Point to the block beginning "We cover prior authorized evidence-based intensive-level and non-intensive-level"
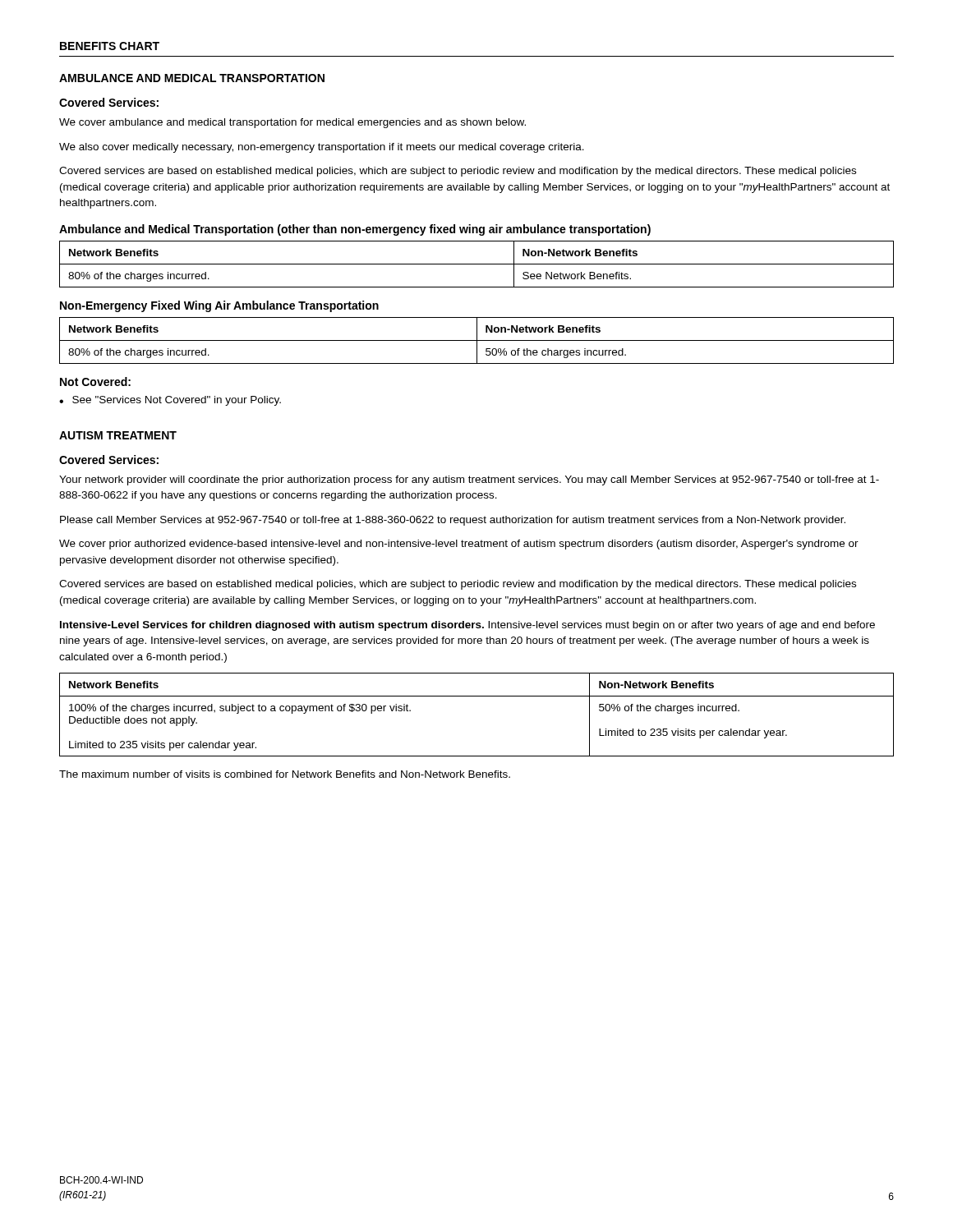Viewport: 953px width, 1232px height. (x=476, y=552)
